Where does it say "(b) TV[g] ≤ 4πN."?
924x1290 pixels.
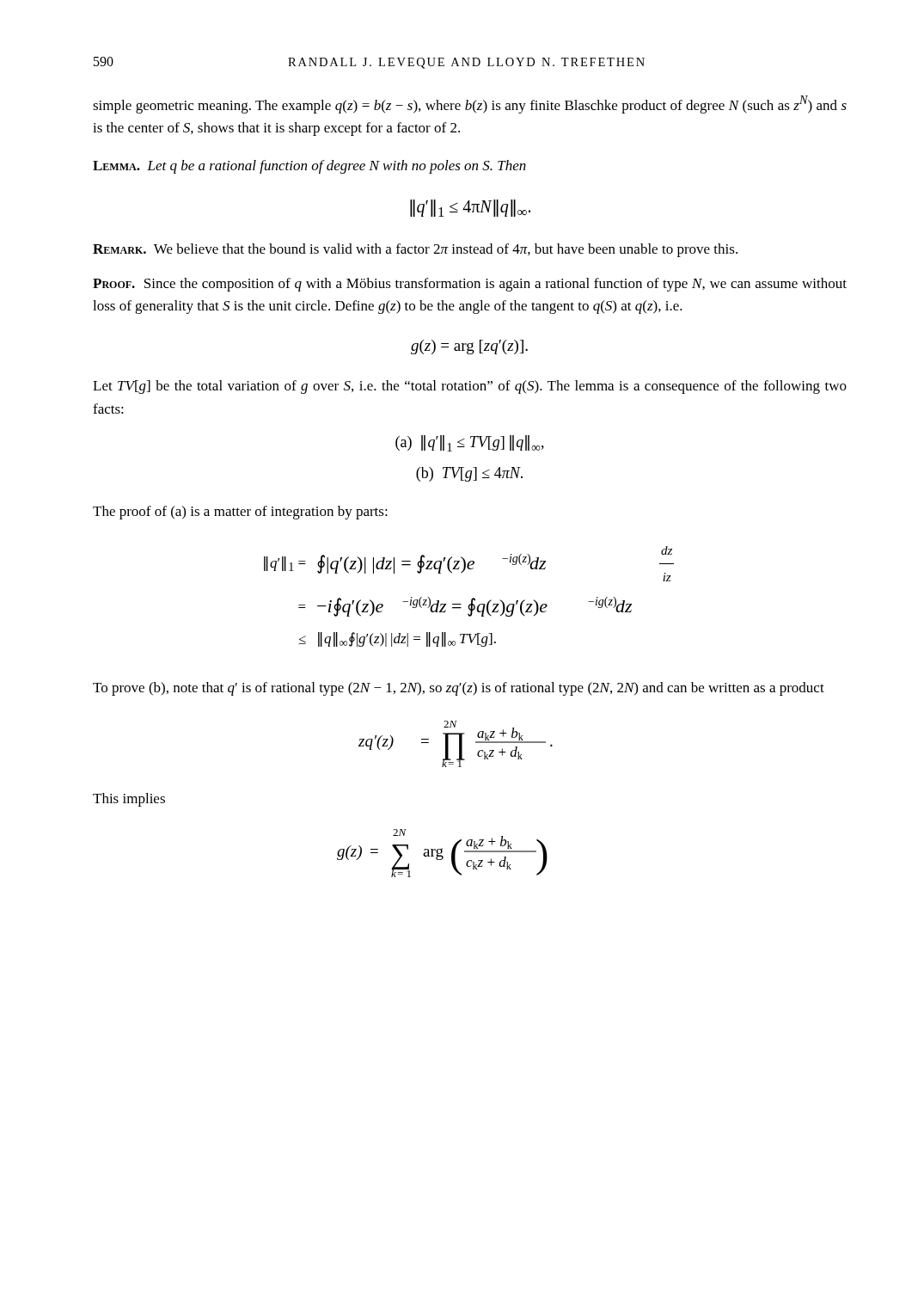[x=470, y=473]
